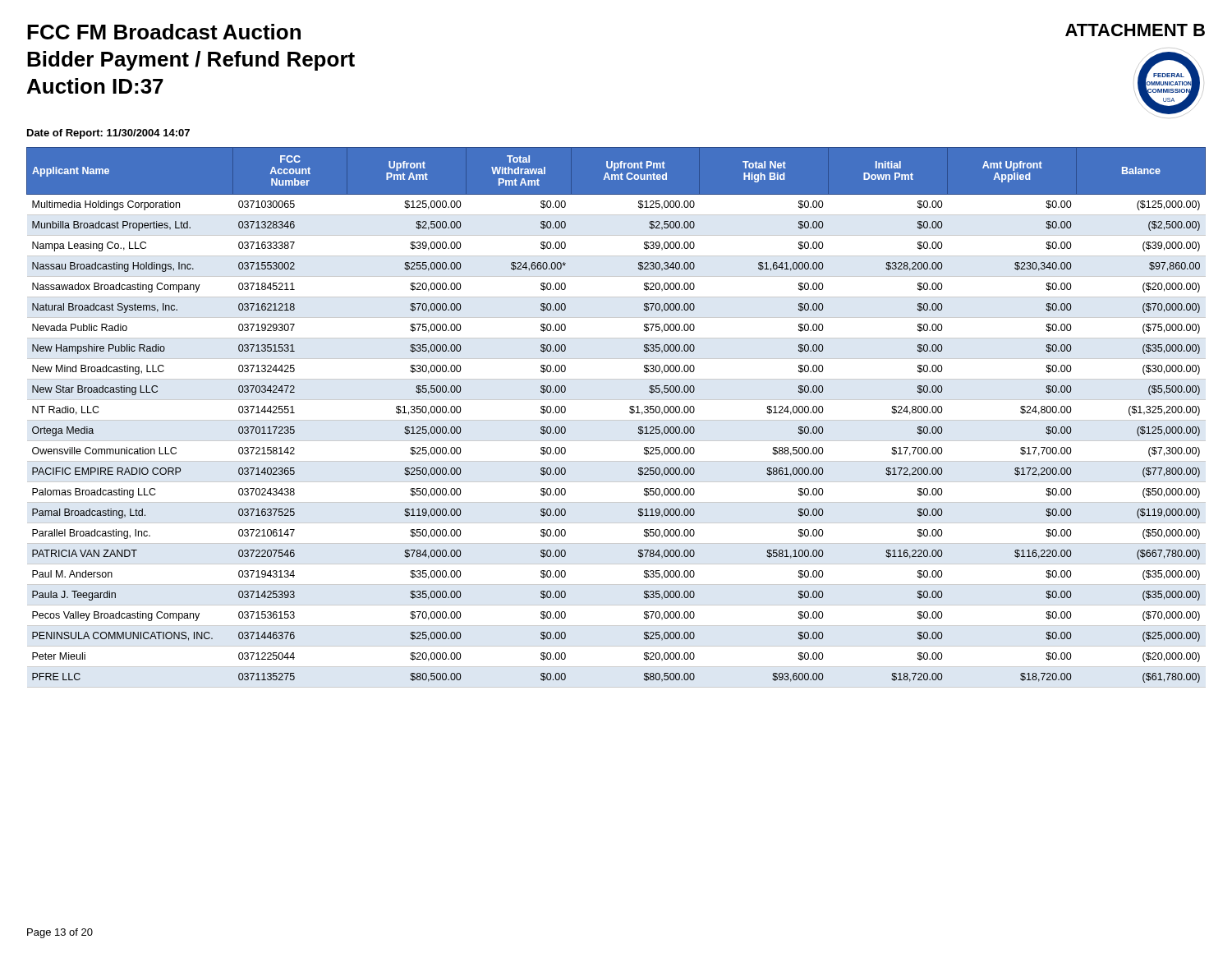The height and width of the screenshot is (953, 1232).
Task: Click on the passage starting "ATTACHMENT B"
Action: pos(1135,30)
